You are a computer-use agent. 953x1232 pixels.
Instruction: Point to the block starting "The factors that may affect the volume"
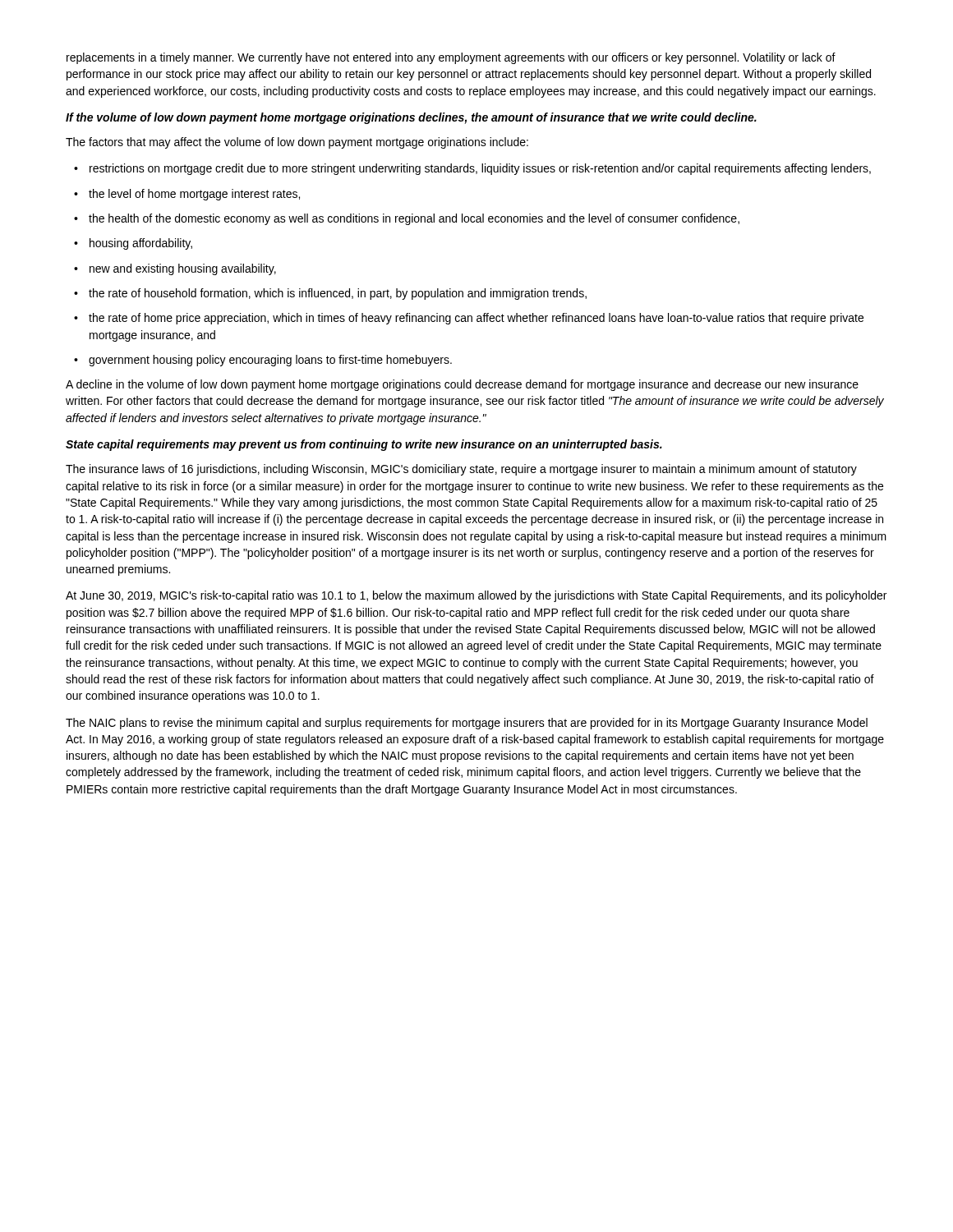point(476,142)
